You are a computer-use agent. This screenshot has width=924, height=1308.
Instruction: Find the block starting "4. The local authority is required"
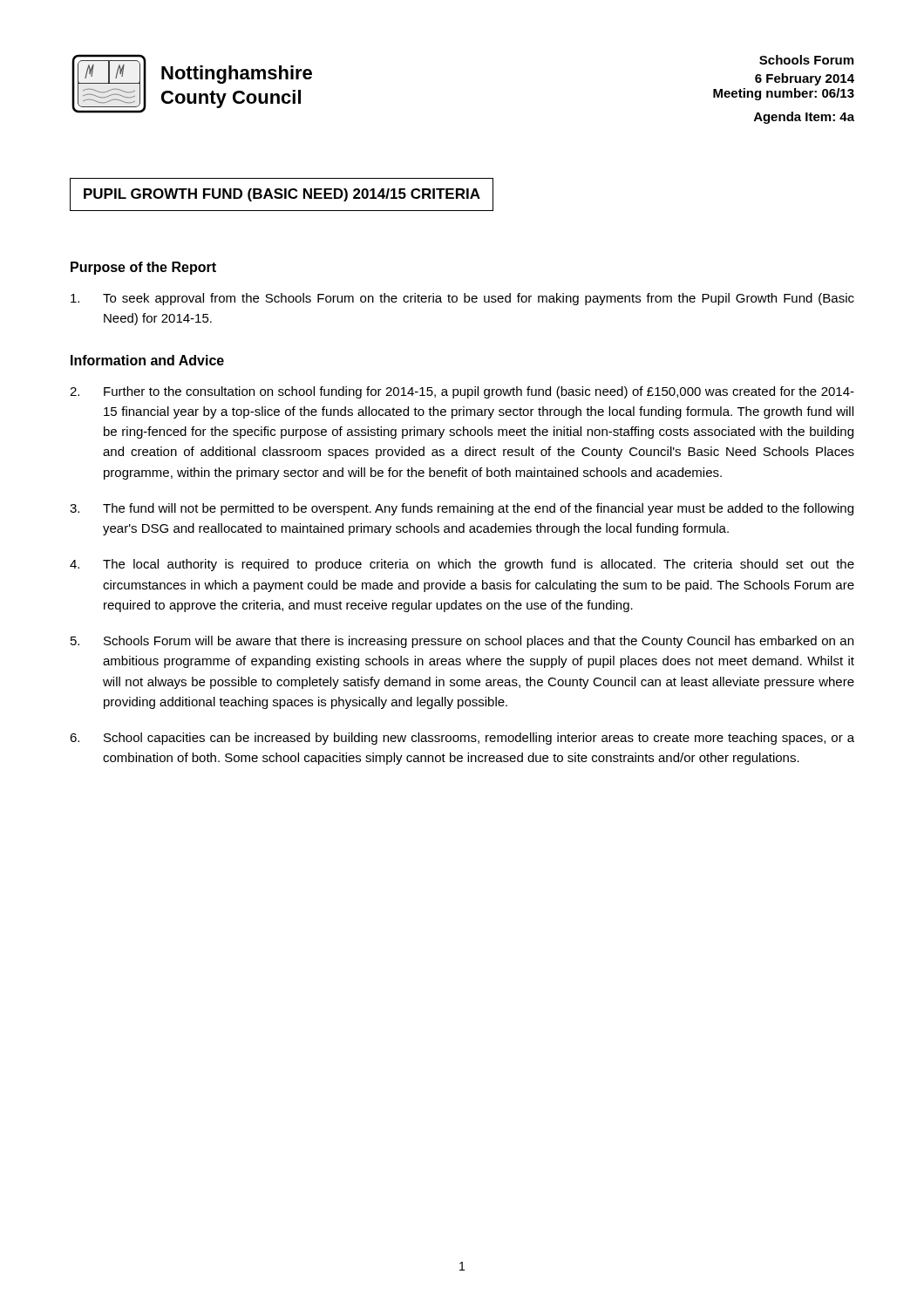[x=462, y=584]
